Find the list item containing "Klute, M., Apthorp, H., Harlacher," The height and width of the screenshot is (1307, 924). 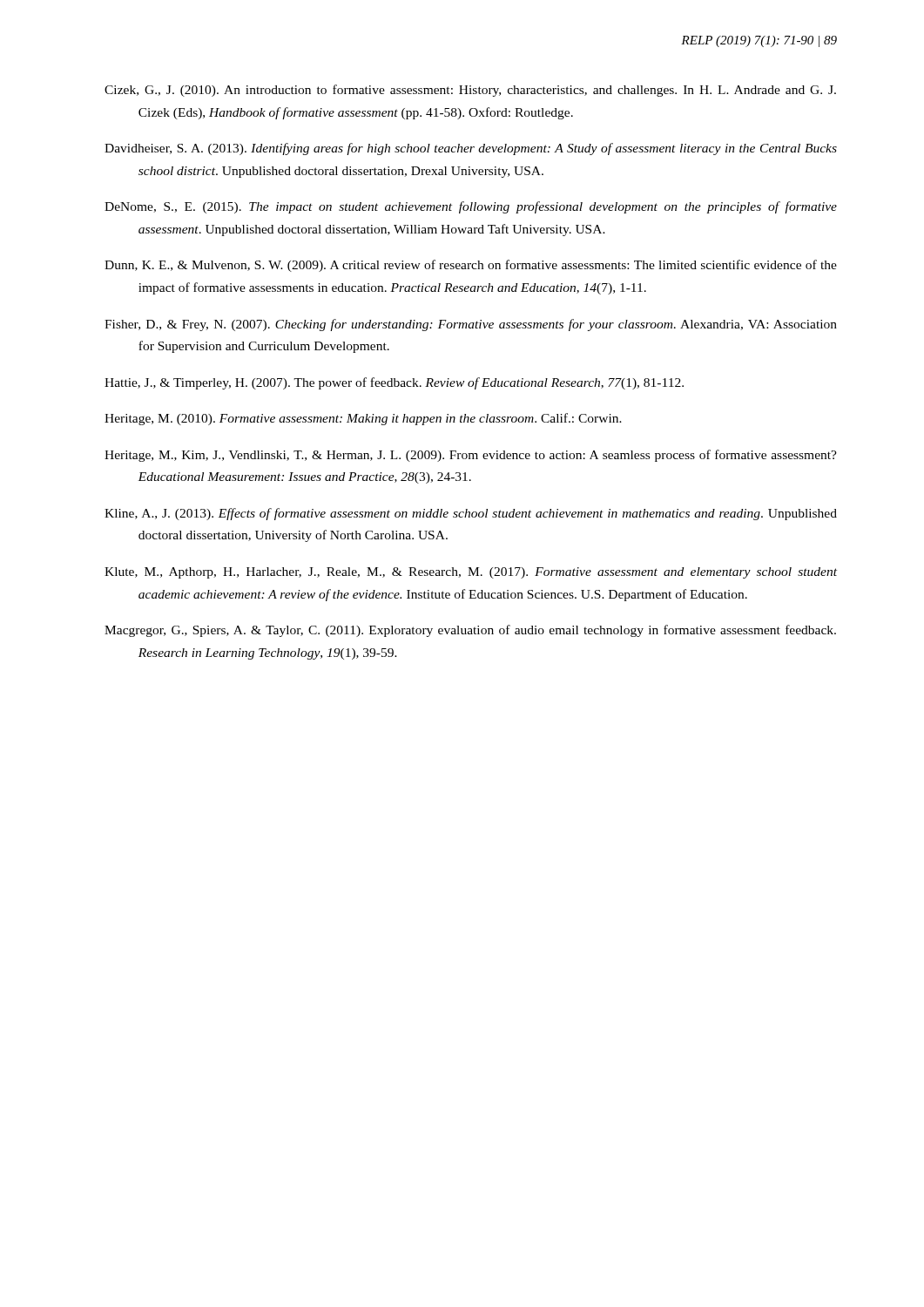471,582
